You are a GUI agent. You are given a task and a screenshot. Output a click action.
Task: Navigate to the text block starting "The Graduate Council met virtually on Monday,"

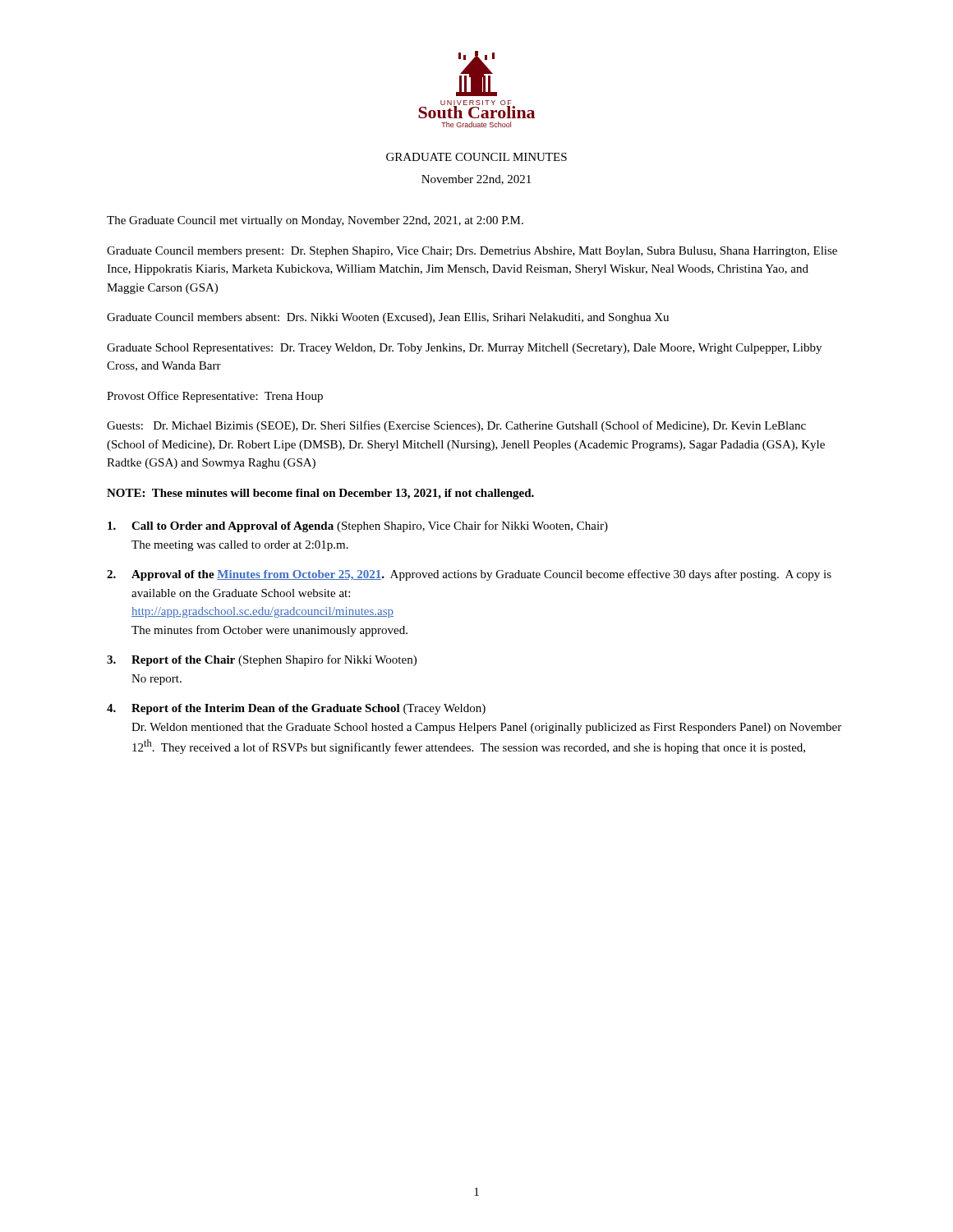tap(315, 220)
